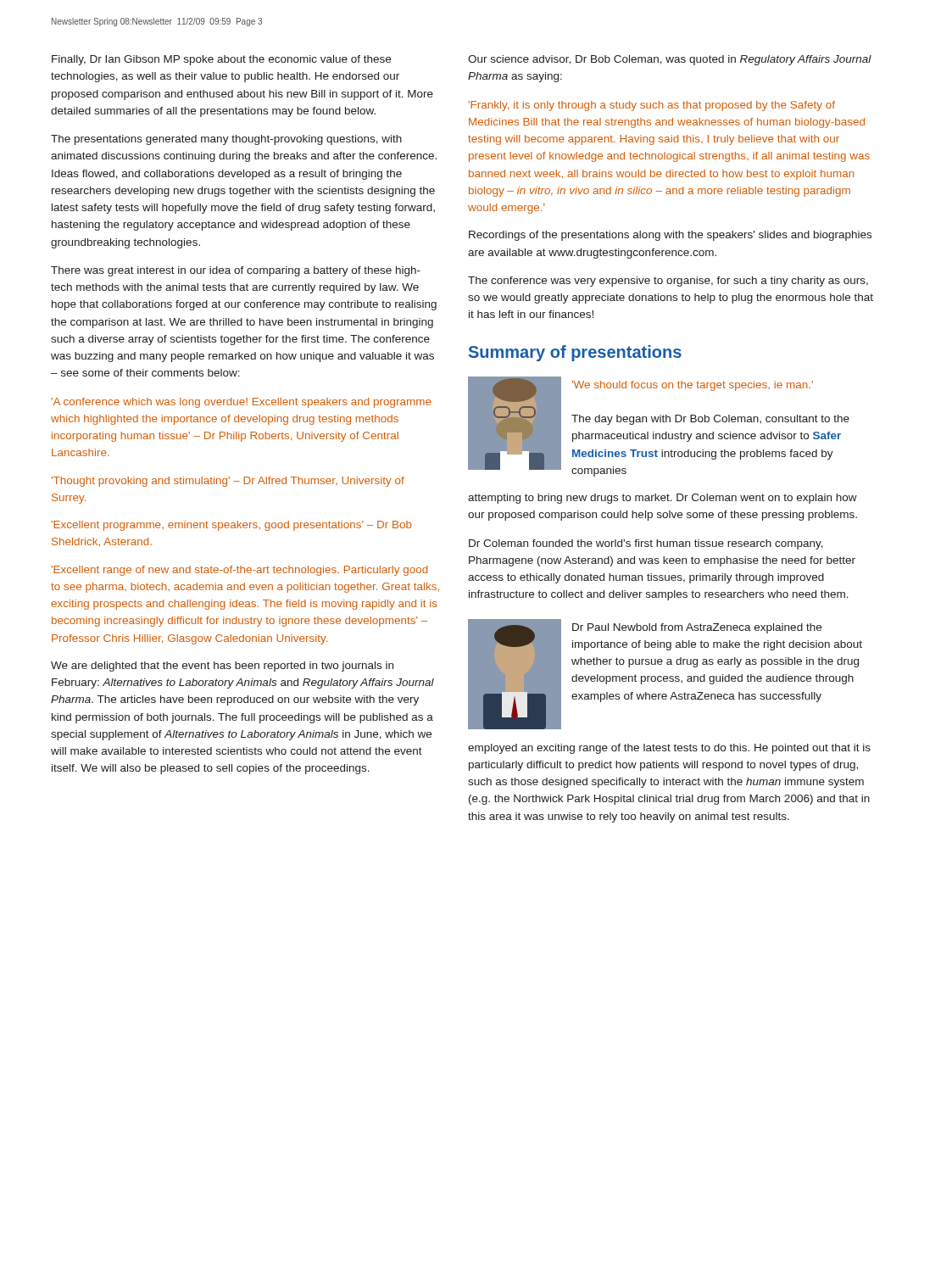Find the text block that reads "Dr Coleman founded the world's first"
Screen dimensions: 1272x952
(662, 569)
